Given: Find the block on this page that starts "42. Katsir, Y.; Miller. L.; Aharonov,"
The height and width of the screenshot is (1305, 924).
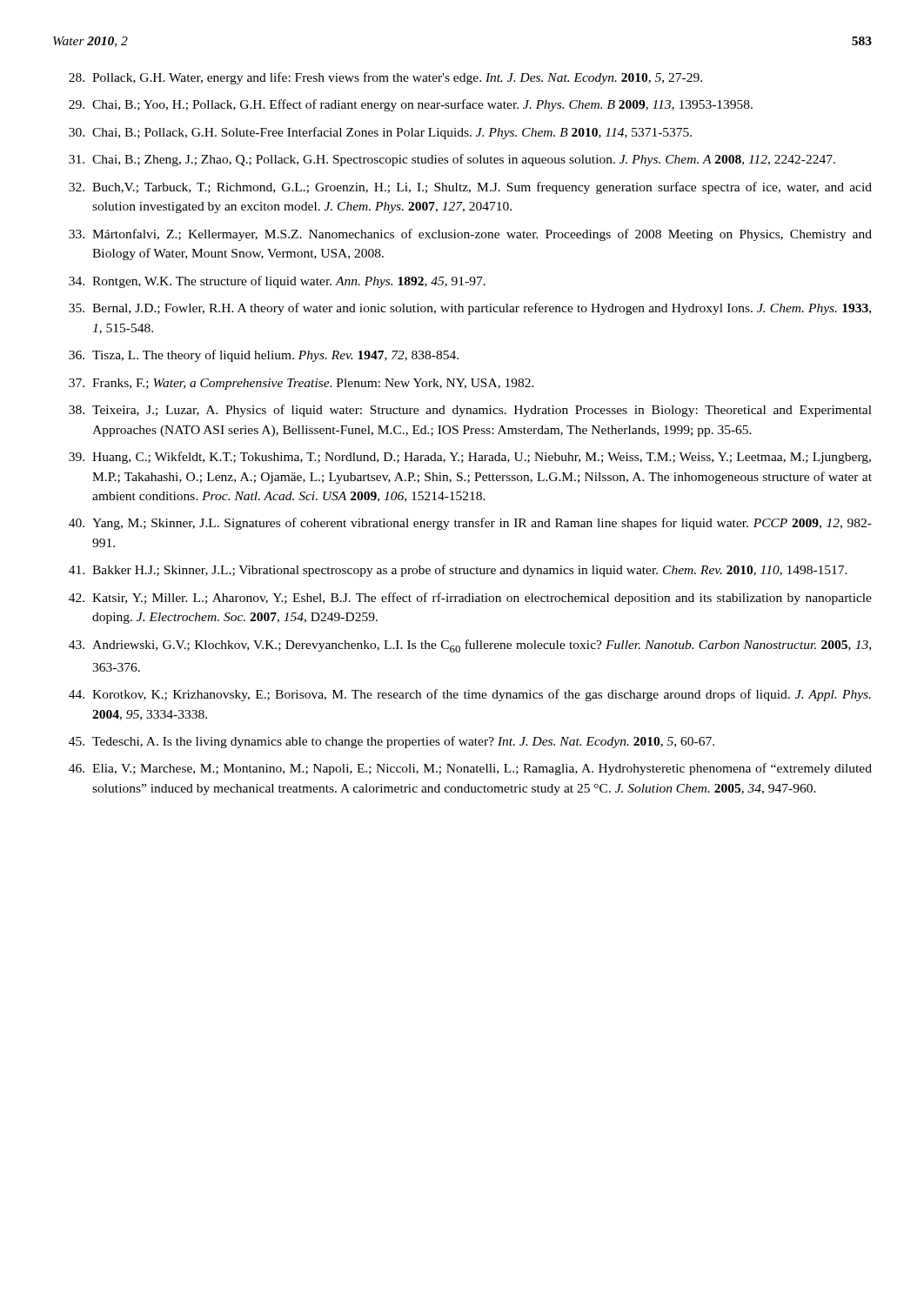Looking at the screenshot, I should click(462, 608).
